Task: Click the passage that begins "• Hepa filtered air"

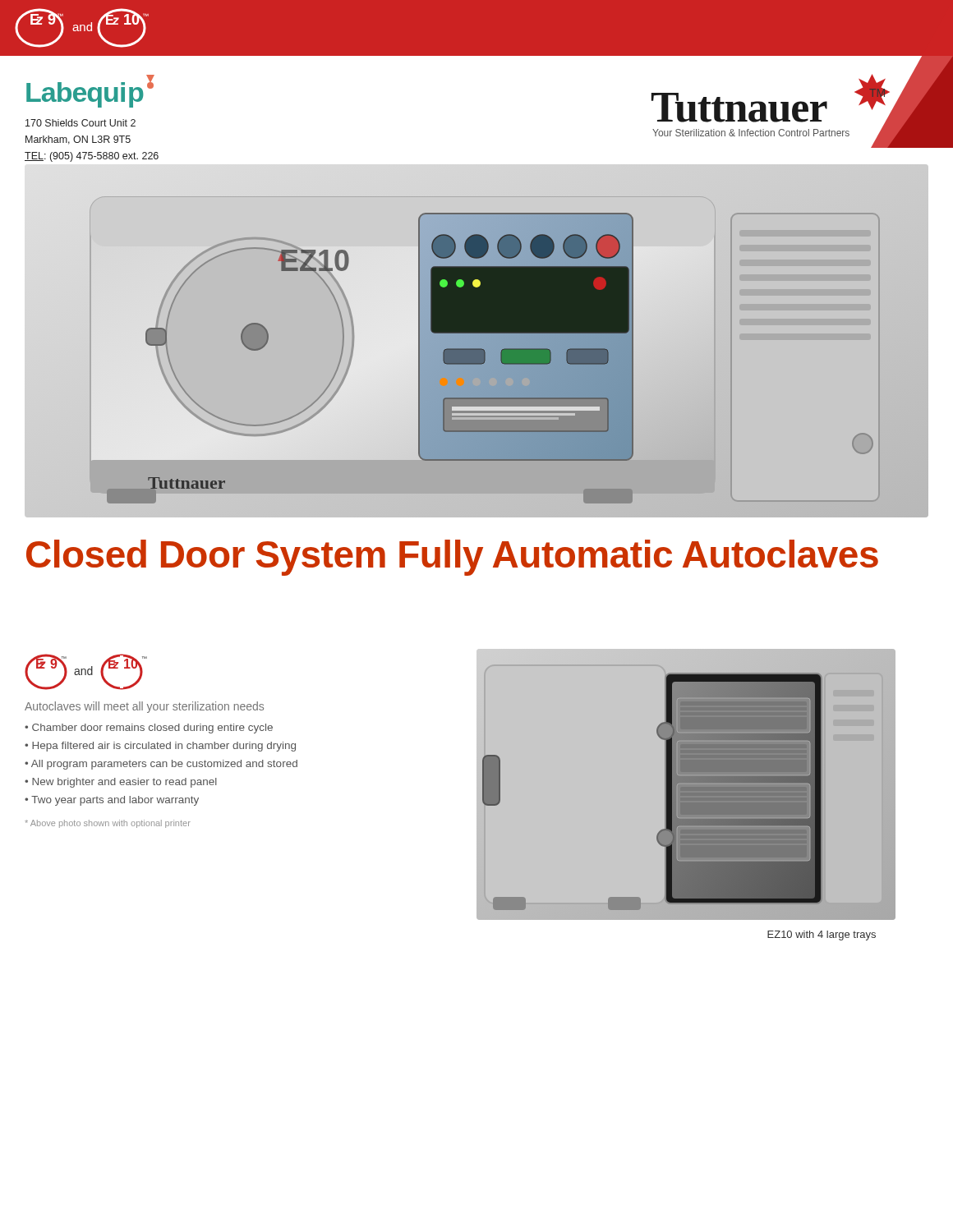Action: (161, 745)
